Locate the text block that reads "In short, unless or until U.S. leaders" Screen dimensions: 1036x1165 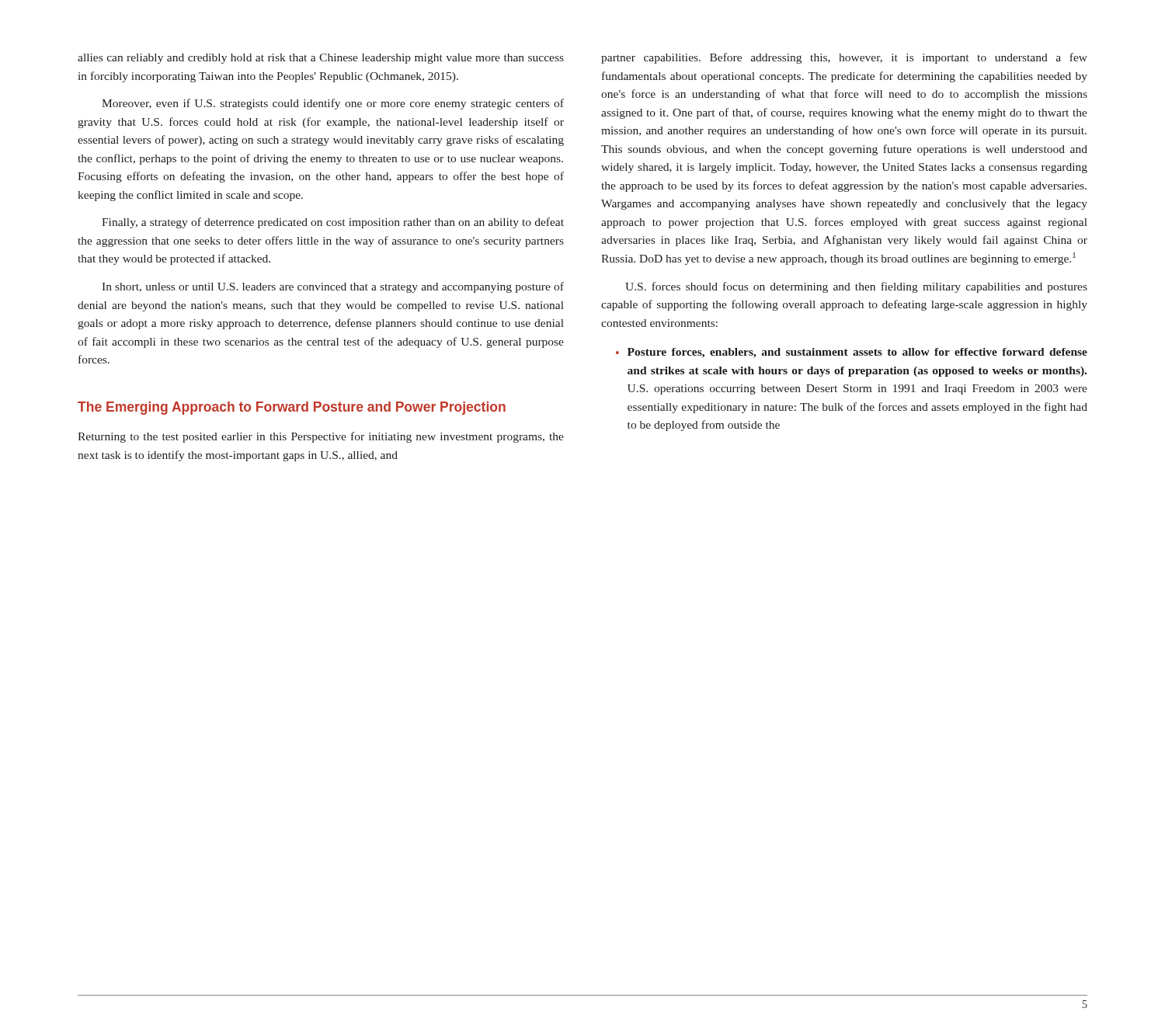coord(321,323)
